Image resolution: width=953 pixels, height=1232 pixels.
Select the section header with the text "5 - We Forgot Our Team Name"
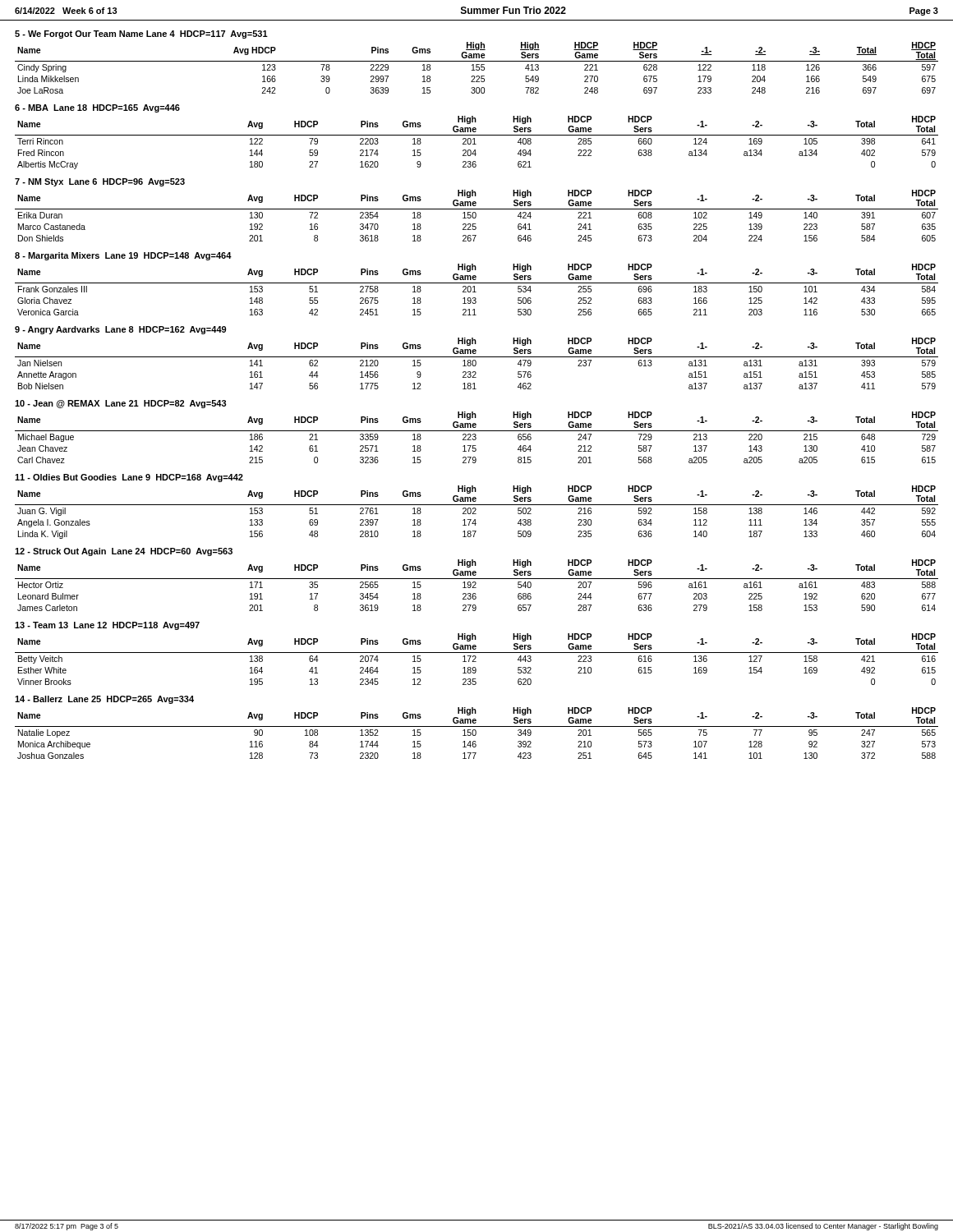click(141, 34)
